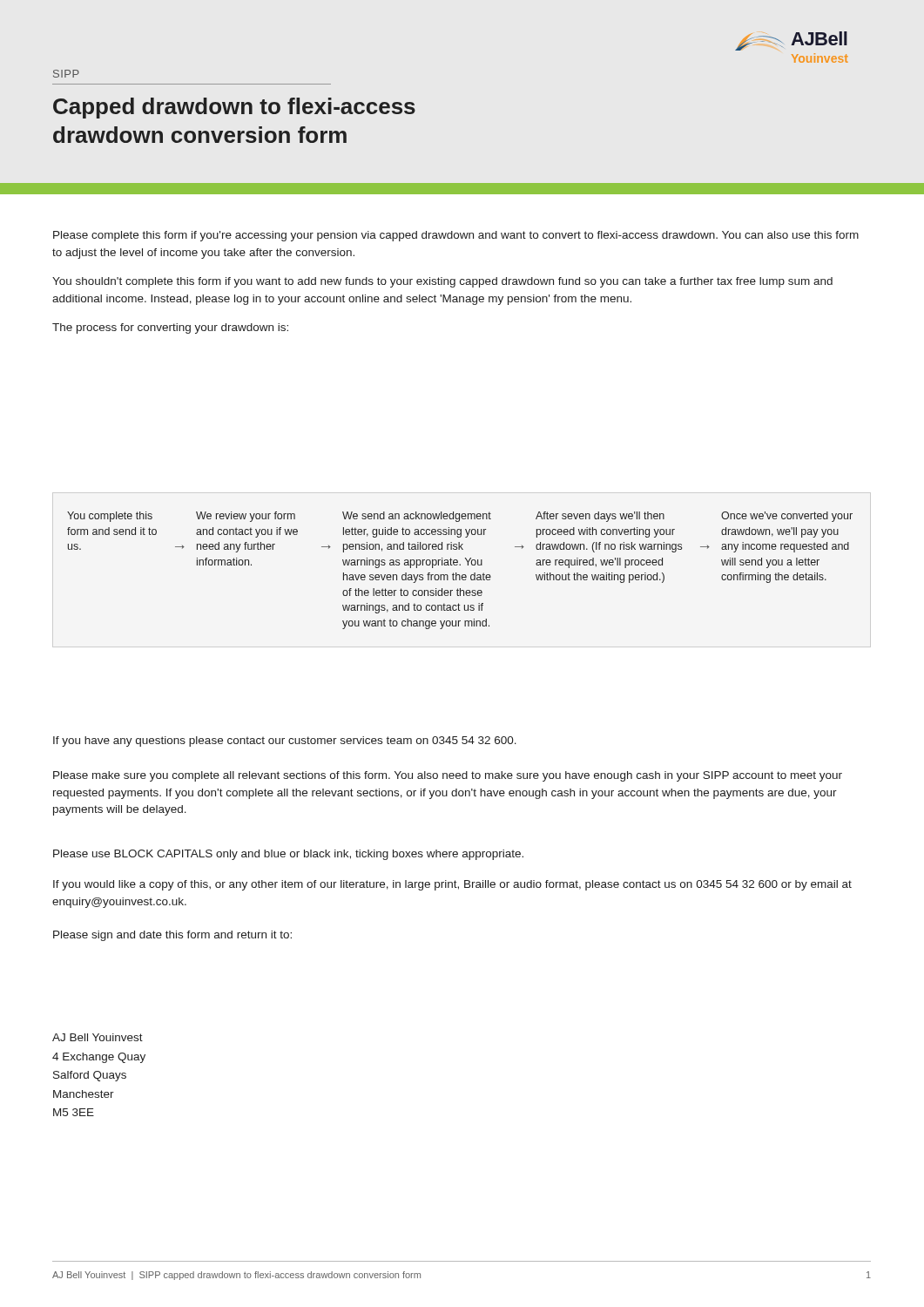
Task: Select the passage starting "Please sign and date this"
Action: [173, 935]
